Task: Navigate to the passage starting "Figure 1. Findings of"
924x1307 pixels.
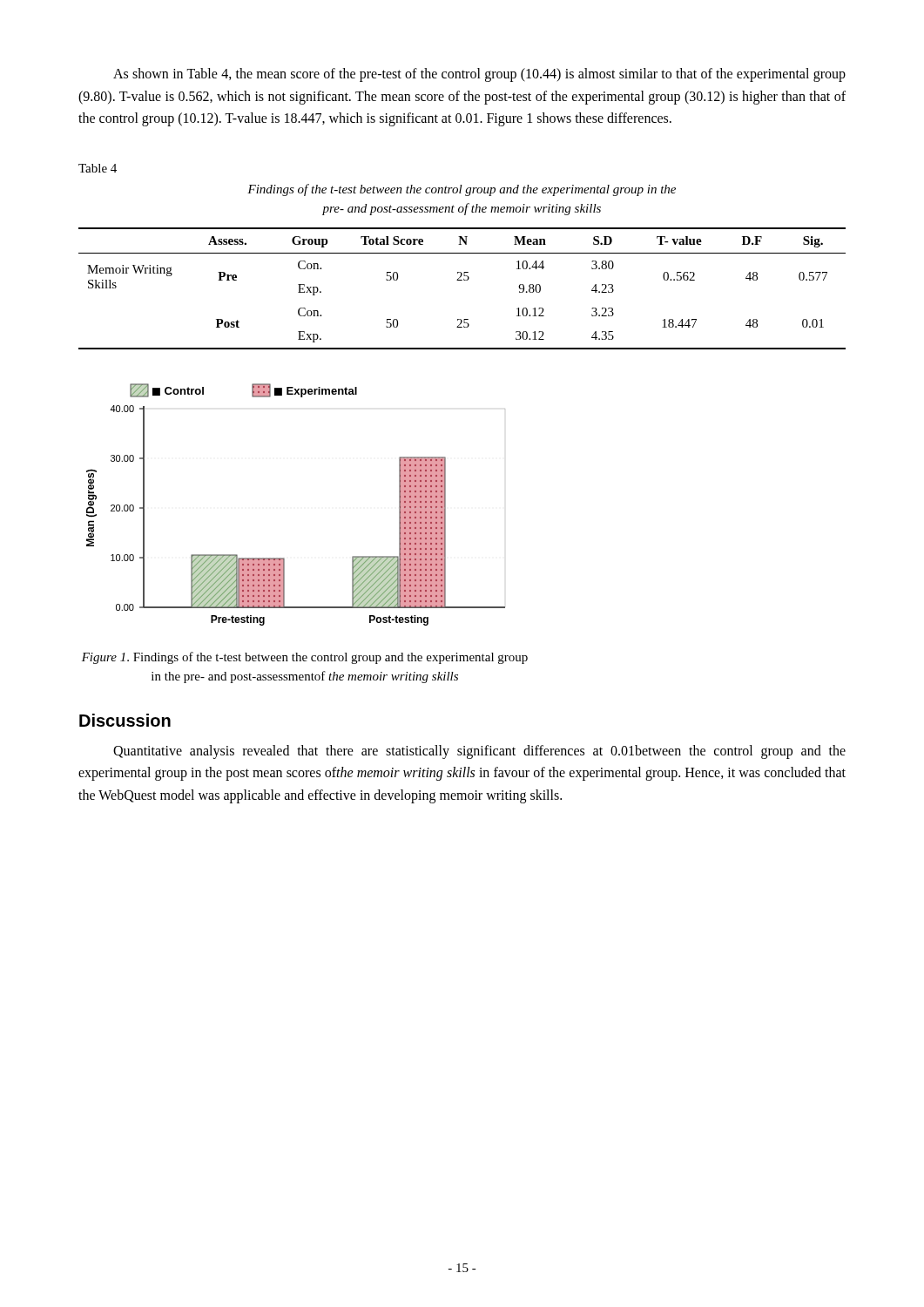Action: pyautogui.click(x=305, y=667)
